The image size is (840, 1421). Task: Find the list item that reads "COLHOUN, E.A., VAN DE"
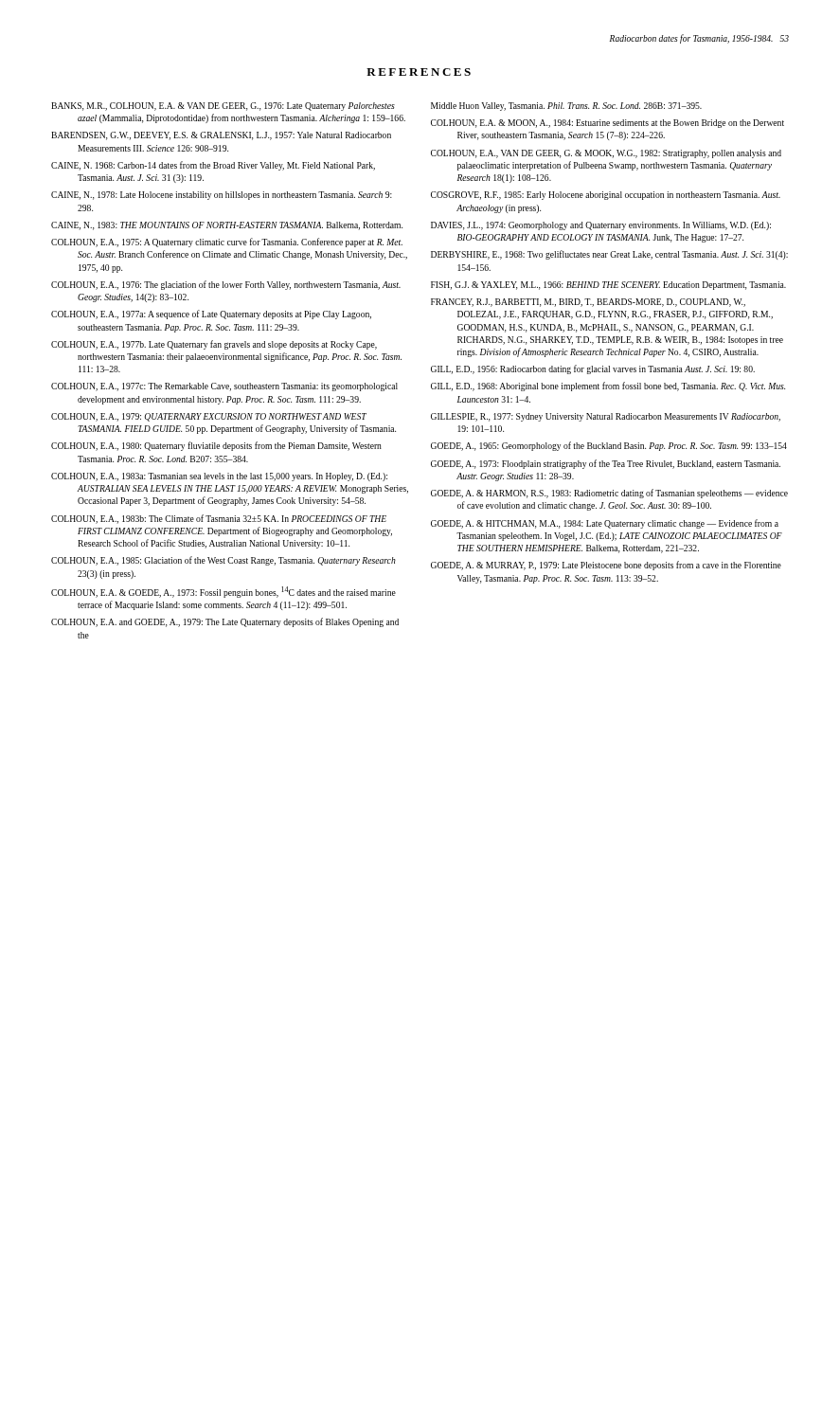(606, 165)
